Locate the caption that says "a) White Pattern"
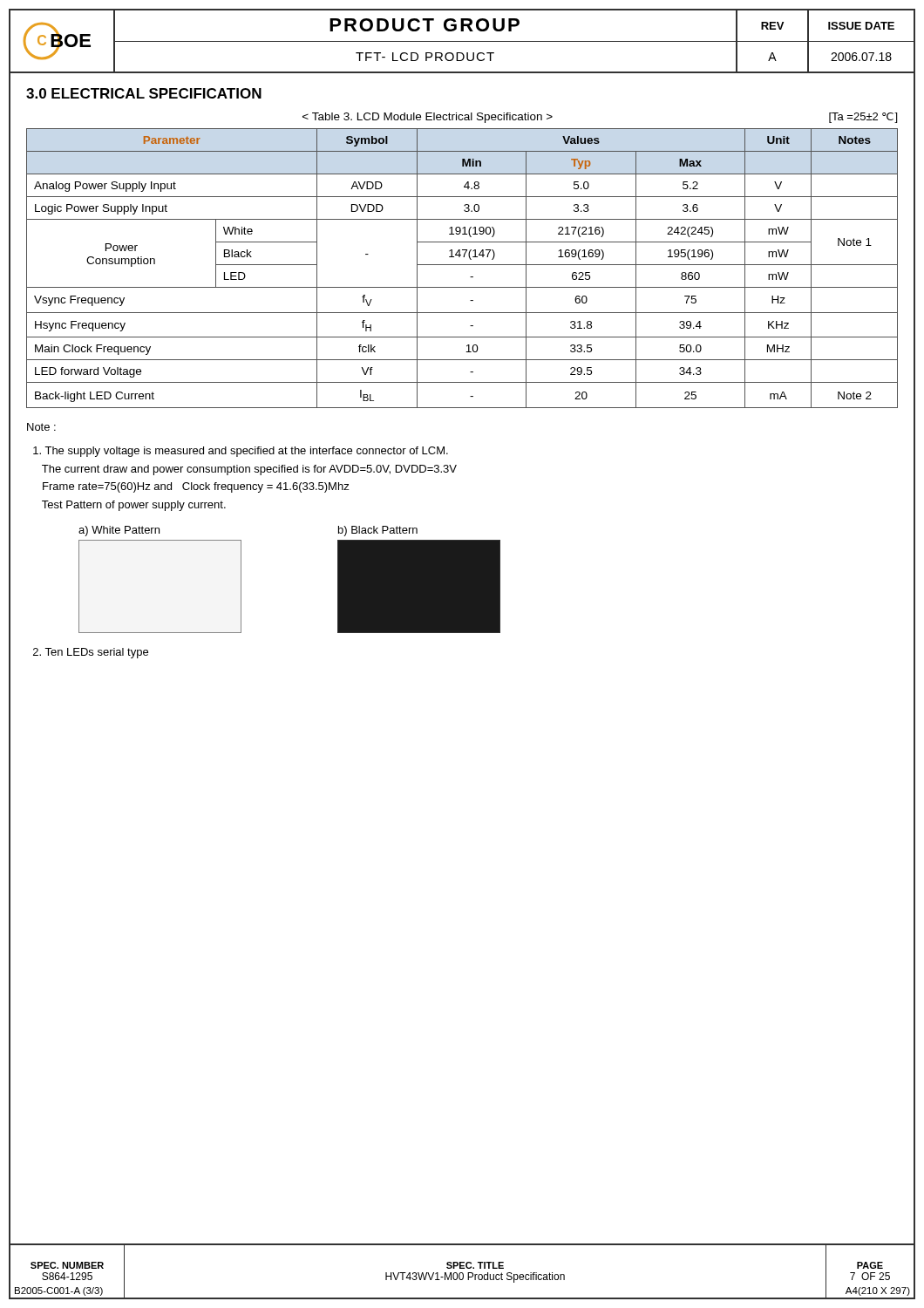The height and width of the screenshot is (1308, 924). coord(119,530)
